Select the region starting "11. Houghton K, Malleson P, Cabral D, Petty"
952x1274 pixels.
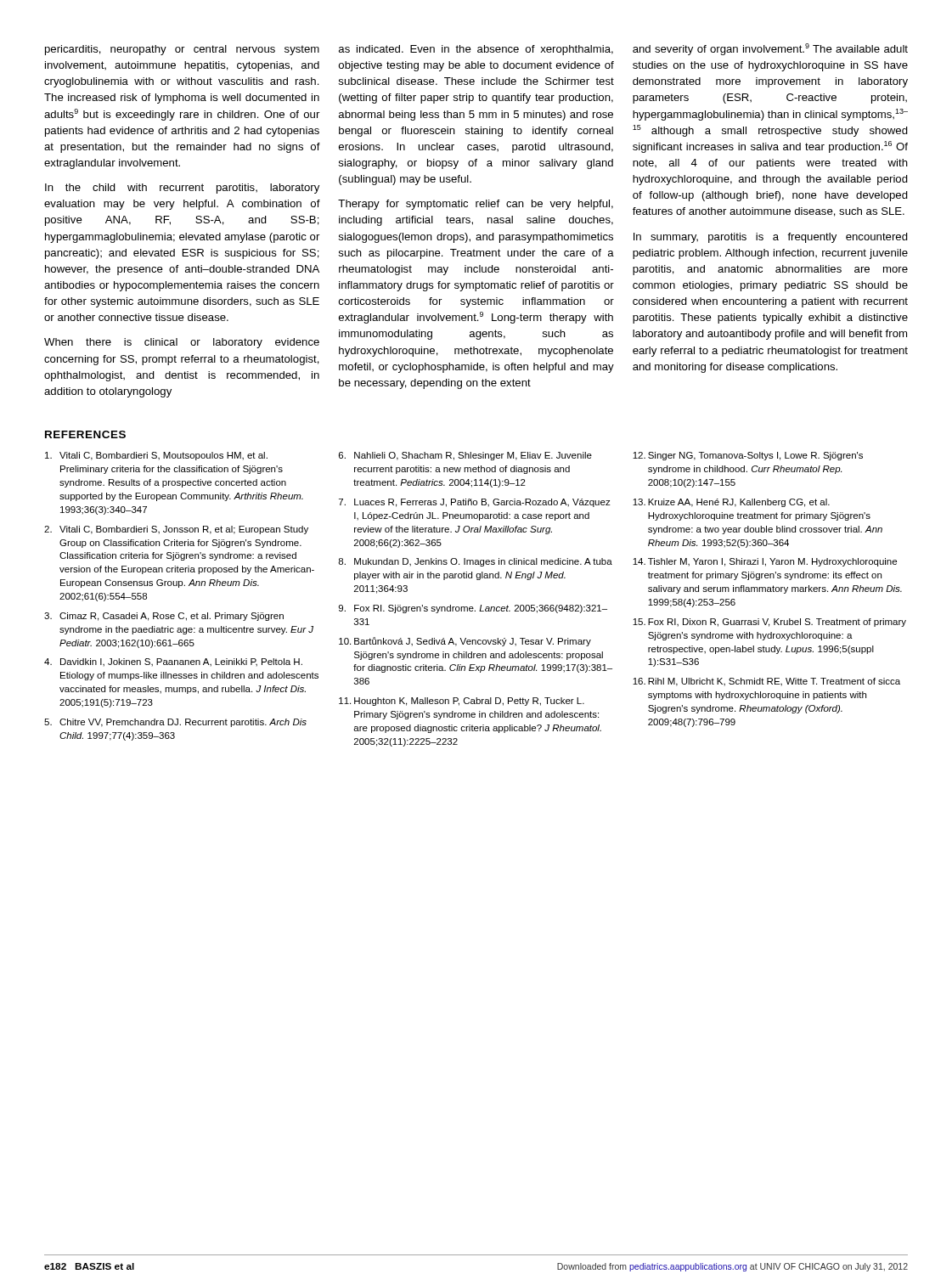click(x=476, y=722)
